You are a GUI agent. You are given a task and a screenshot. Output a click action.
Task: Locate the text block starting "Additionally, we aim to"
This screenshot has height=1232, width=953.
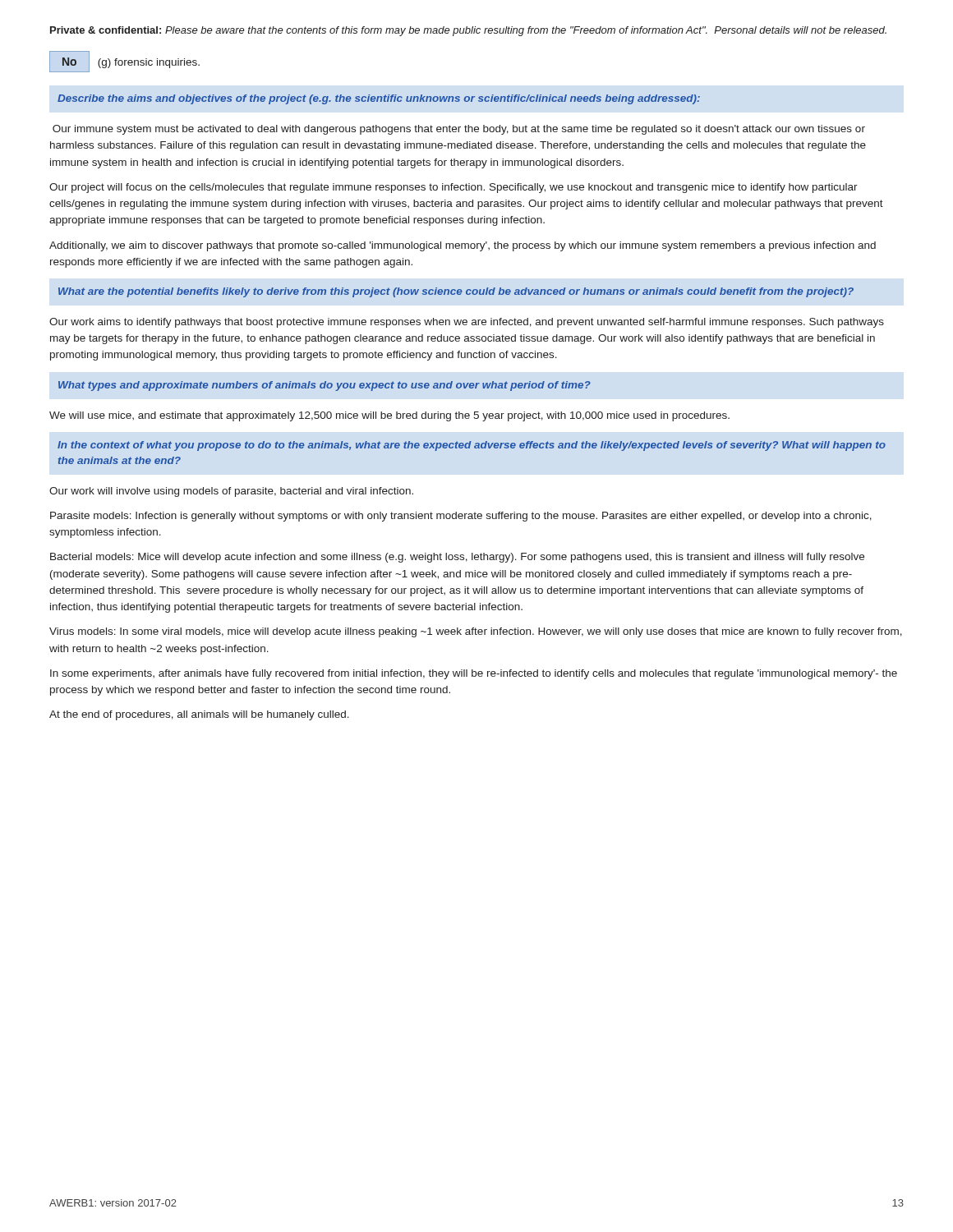pos(463,253)
